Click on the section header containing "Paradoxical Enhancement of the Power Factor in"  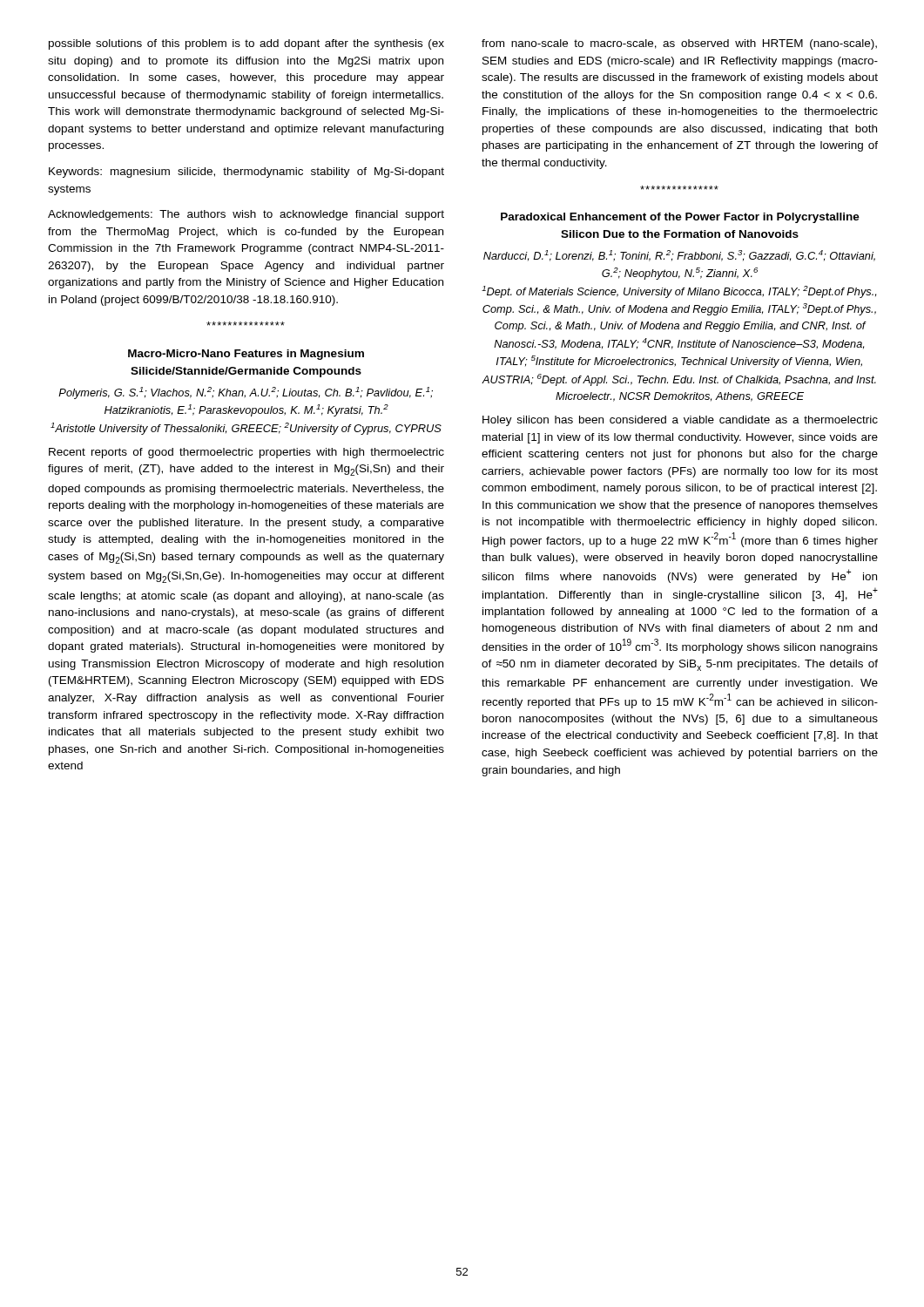(680, 225)
